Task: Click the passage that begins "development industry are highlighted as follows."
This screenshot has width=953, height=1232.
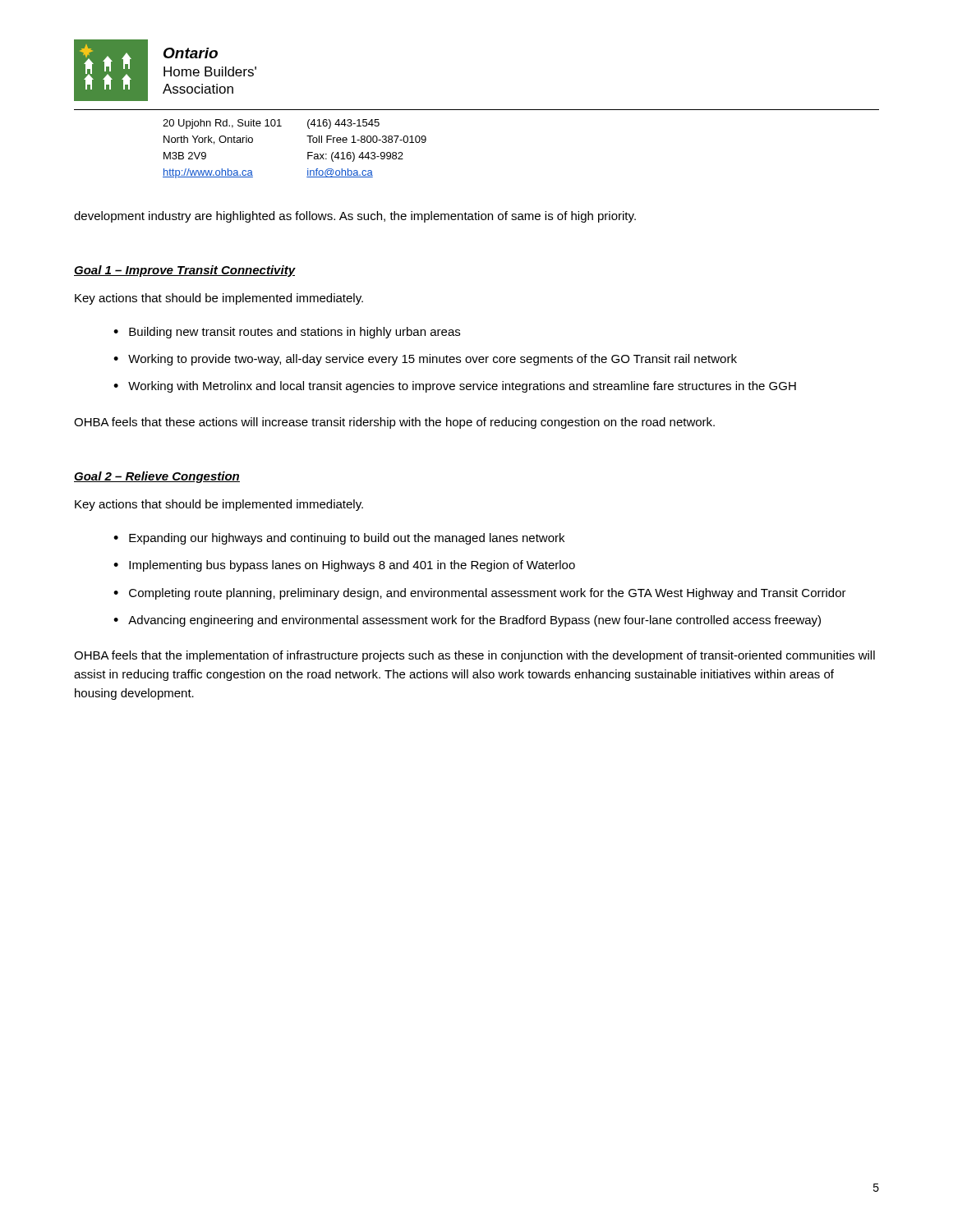Action: (x=476, y=215)
